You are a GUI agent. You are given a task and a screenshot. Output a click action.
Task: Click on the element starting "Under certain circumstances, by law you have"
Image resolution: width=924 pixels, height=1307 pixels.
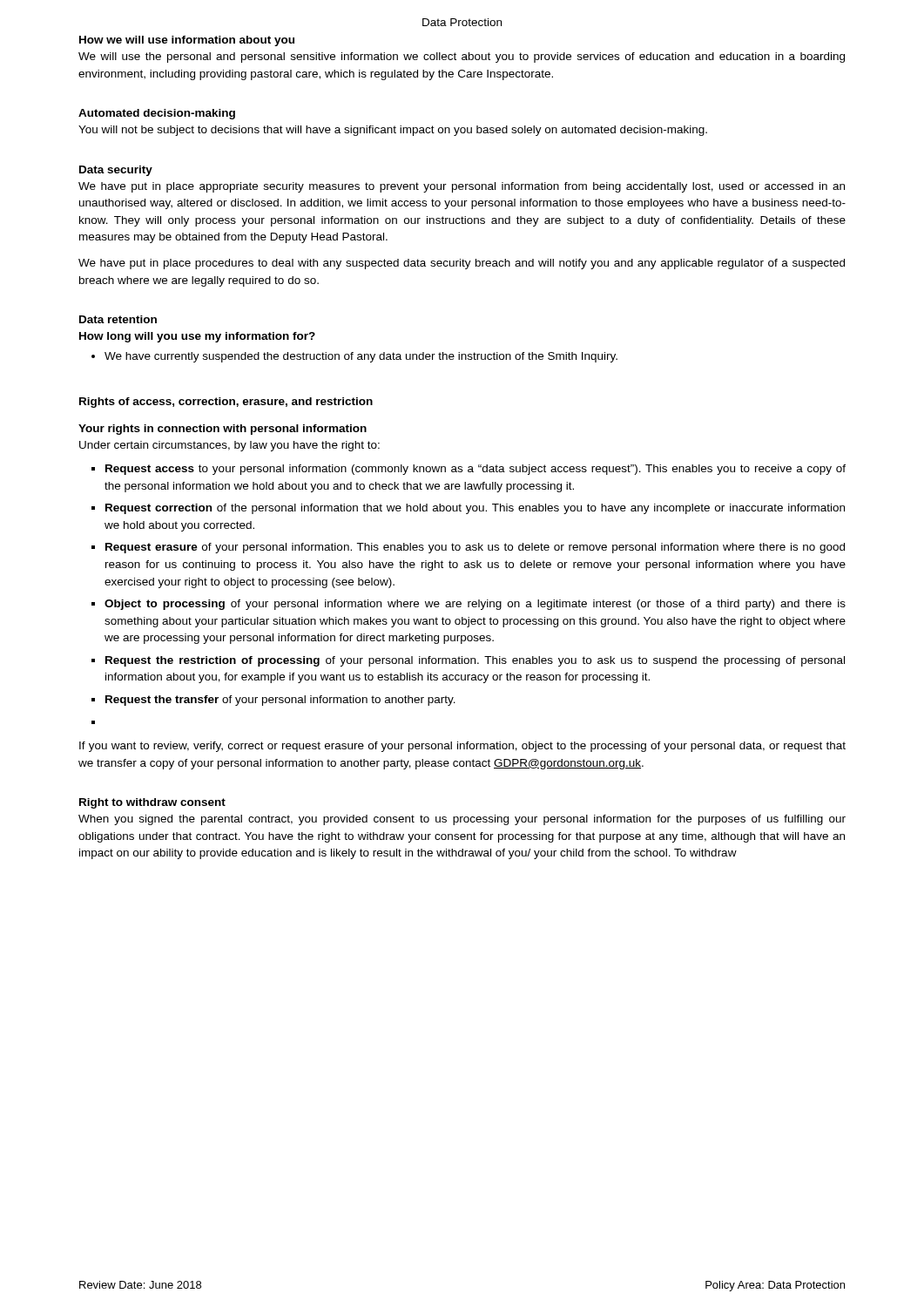(229, 446)
